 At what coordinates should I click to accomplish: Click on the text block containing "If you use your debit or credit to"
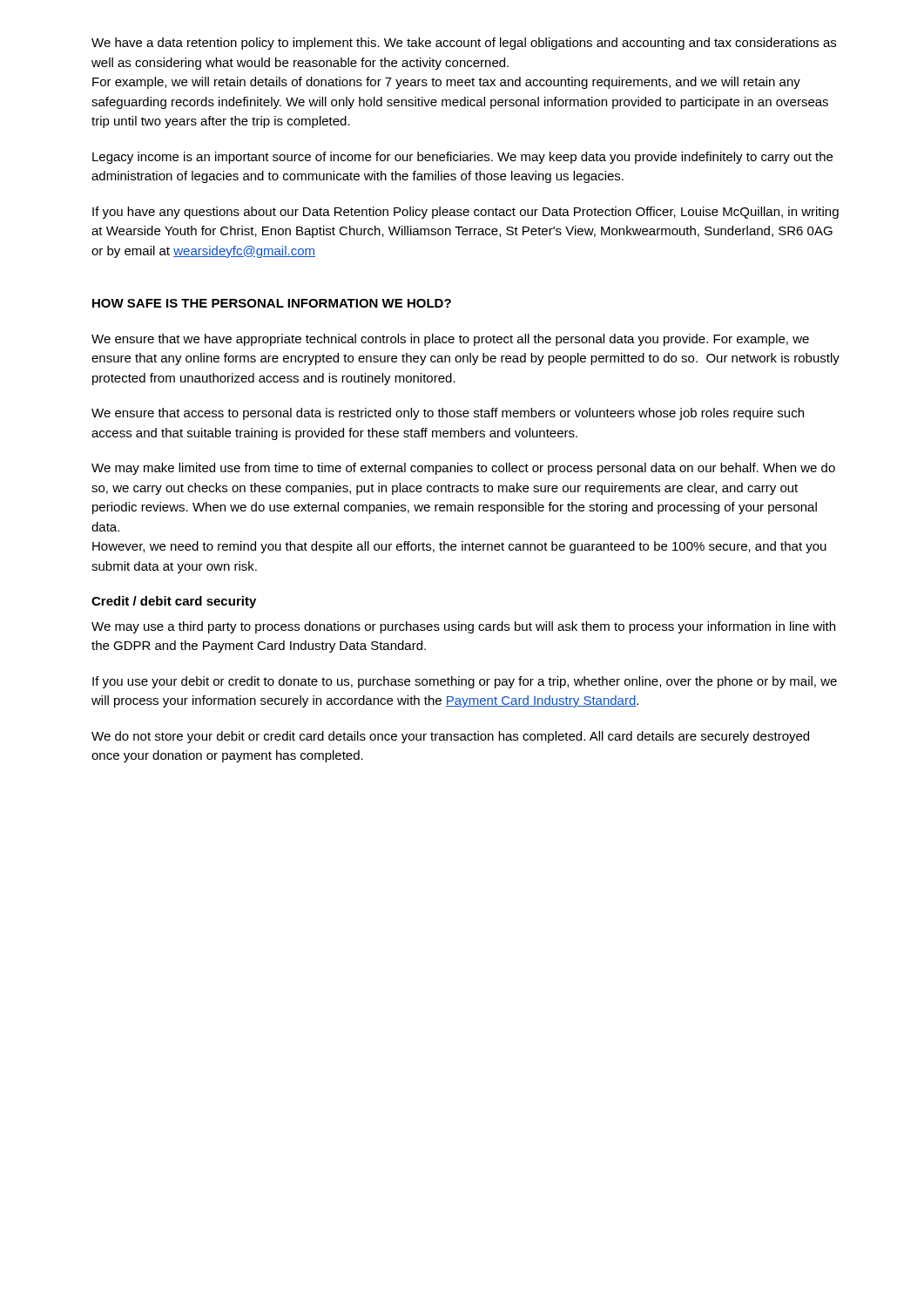pyautogui.click(x=464, y=690)
